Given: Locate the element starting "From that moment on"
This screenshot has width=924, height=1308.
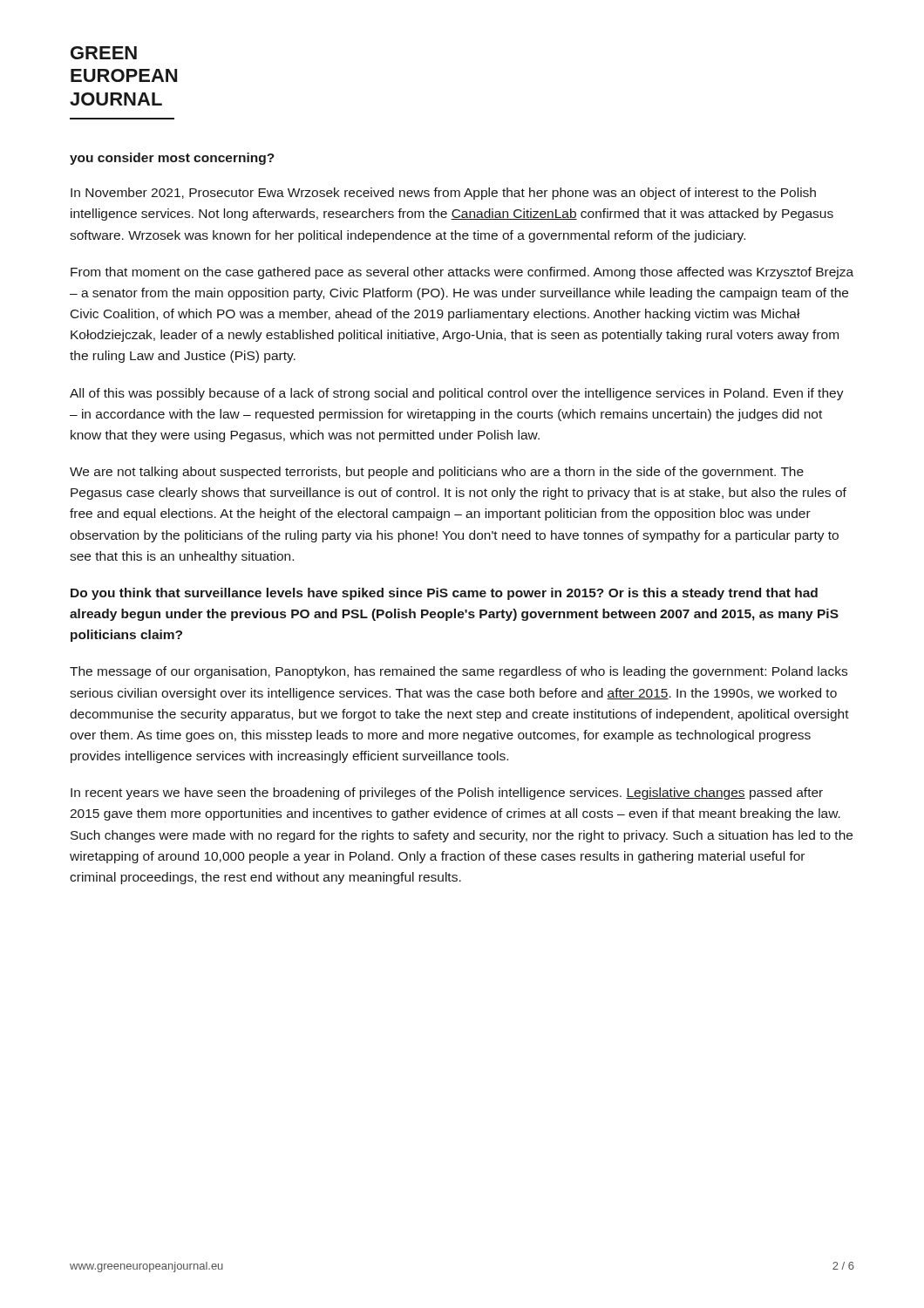Looking at the screenshot, I should coord(462,314).
